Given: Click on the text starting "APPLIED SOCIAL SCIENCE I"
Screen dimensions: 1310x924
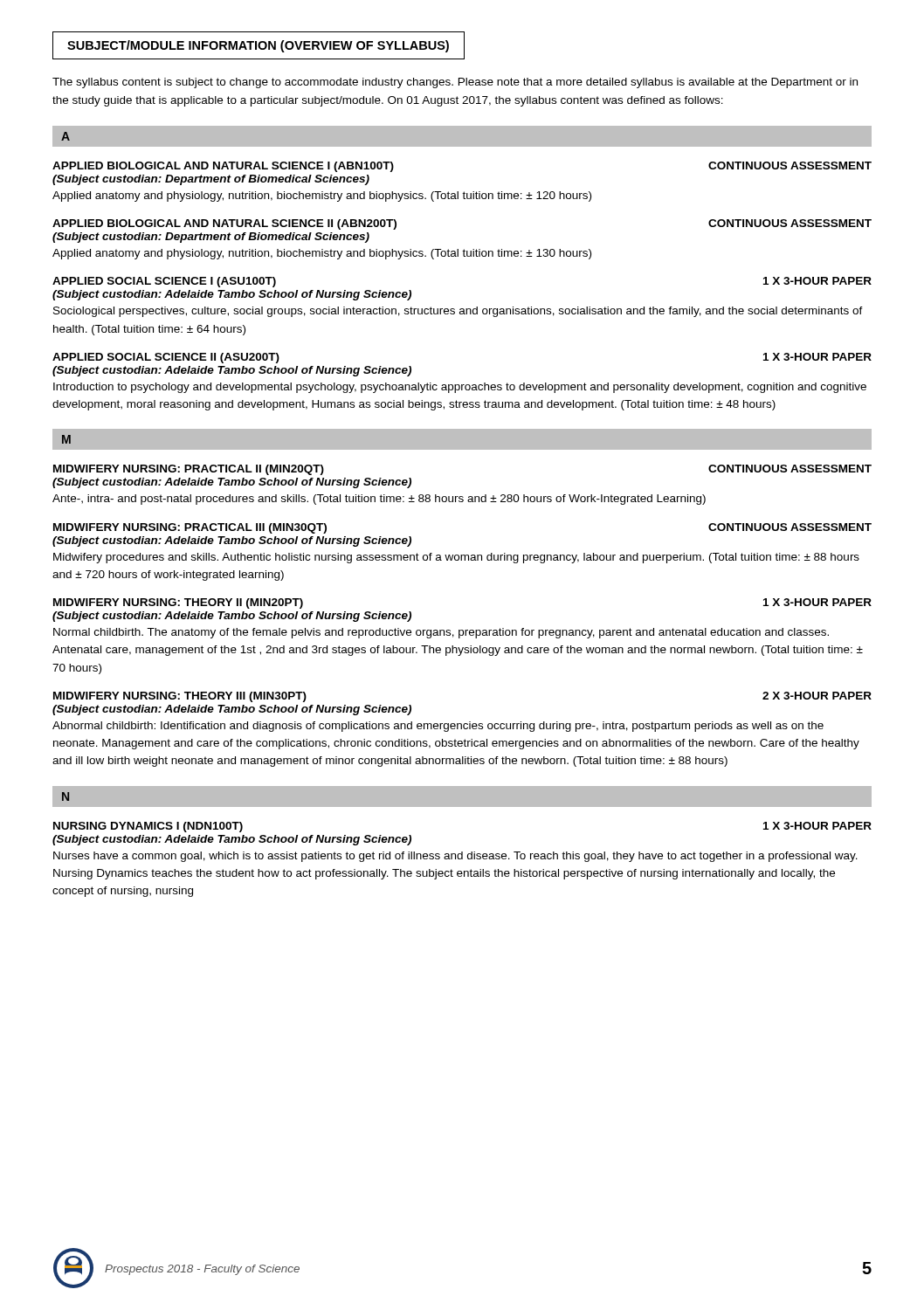Looking at the screenshot, I should [462, 306].
